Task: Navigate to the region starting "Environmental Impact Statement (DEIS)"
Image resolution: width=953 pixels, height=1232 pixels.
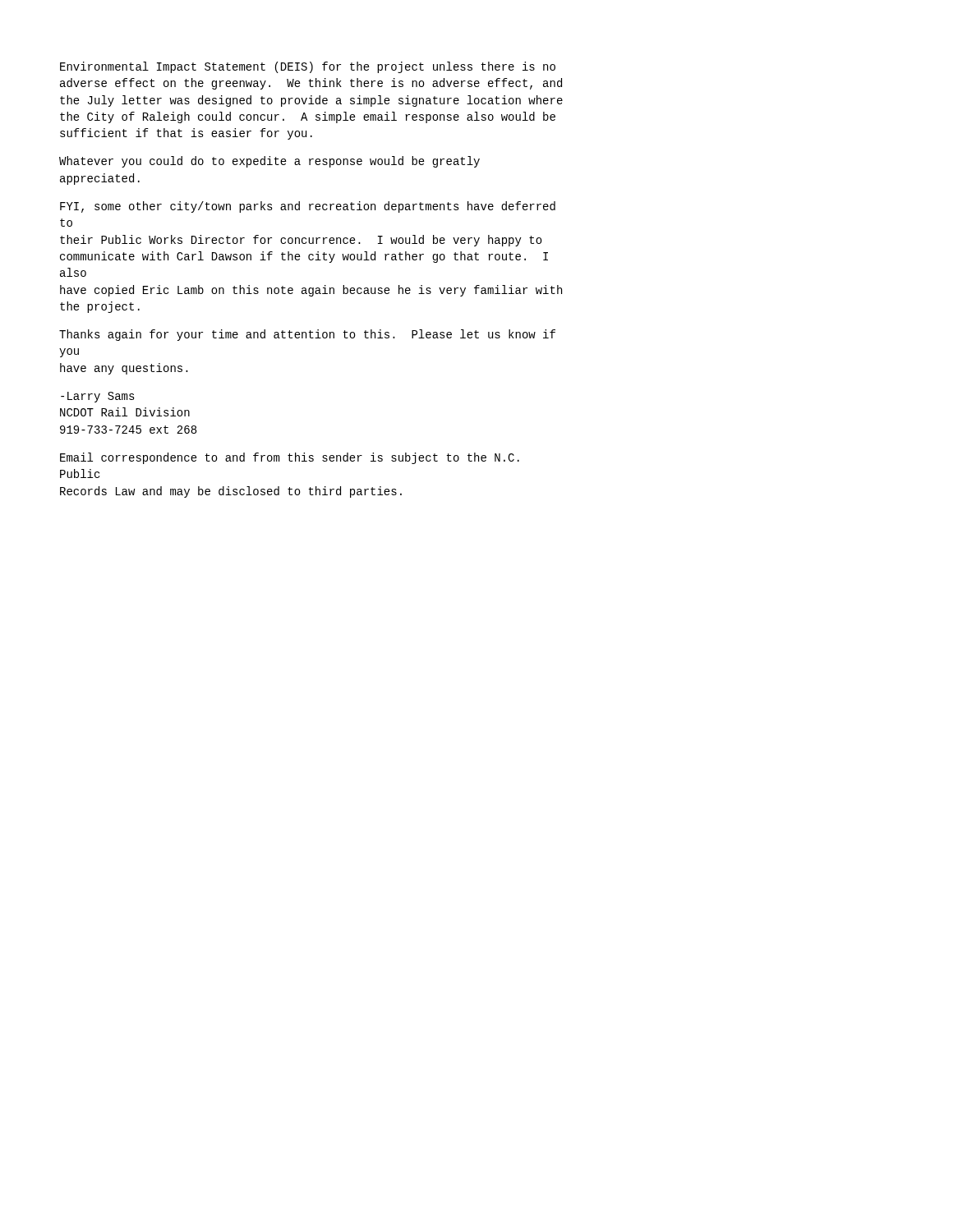Action: pos(311,101)
